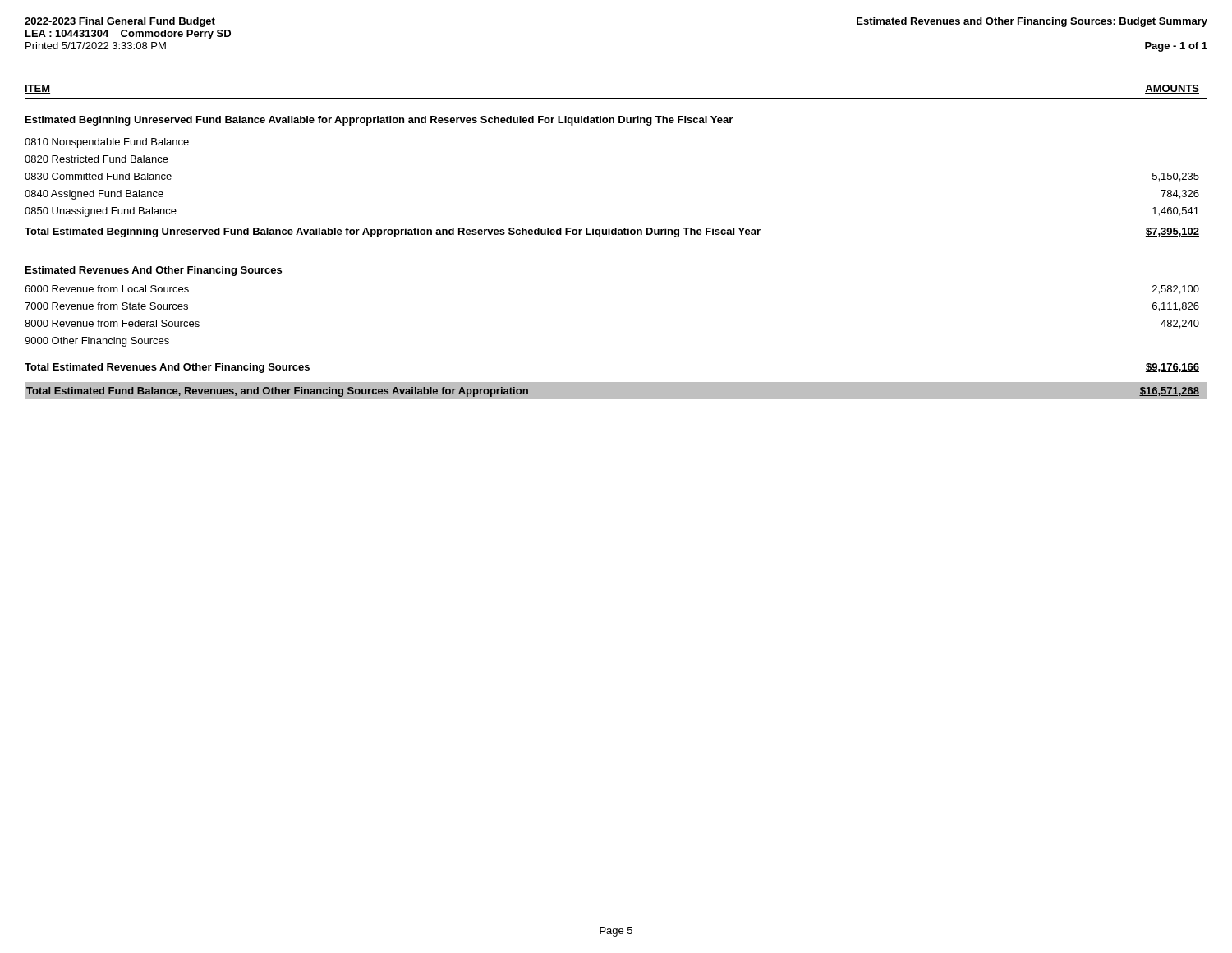Find the text that says "9000 Other Financing Sources"
This screenshot has width=1232, height=953.
[563, 341]
